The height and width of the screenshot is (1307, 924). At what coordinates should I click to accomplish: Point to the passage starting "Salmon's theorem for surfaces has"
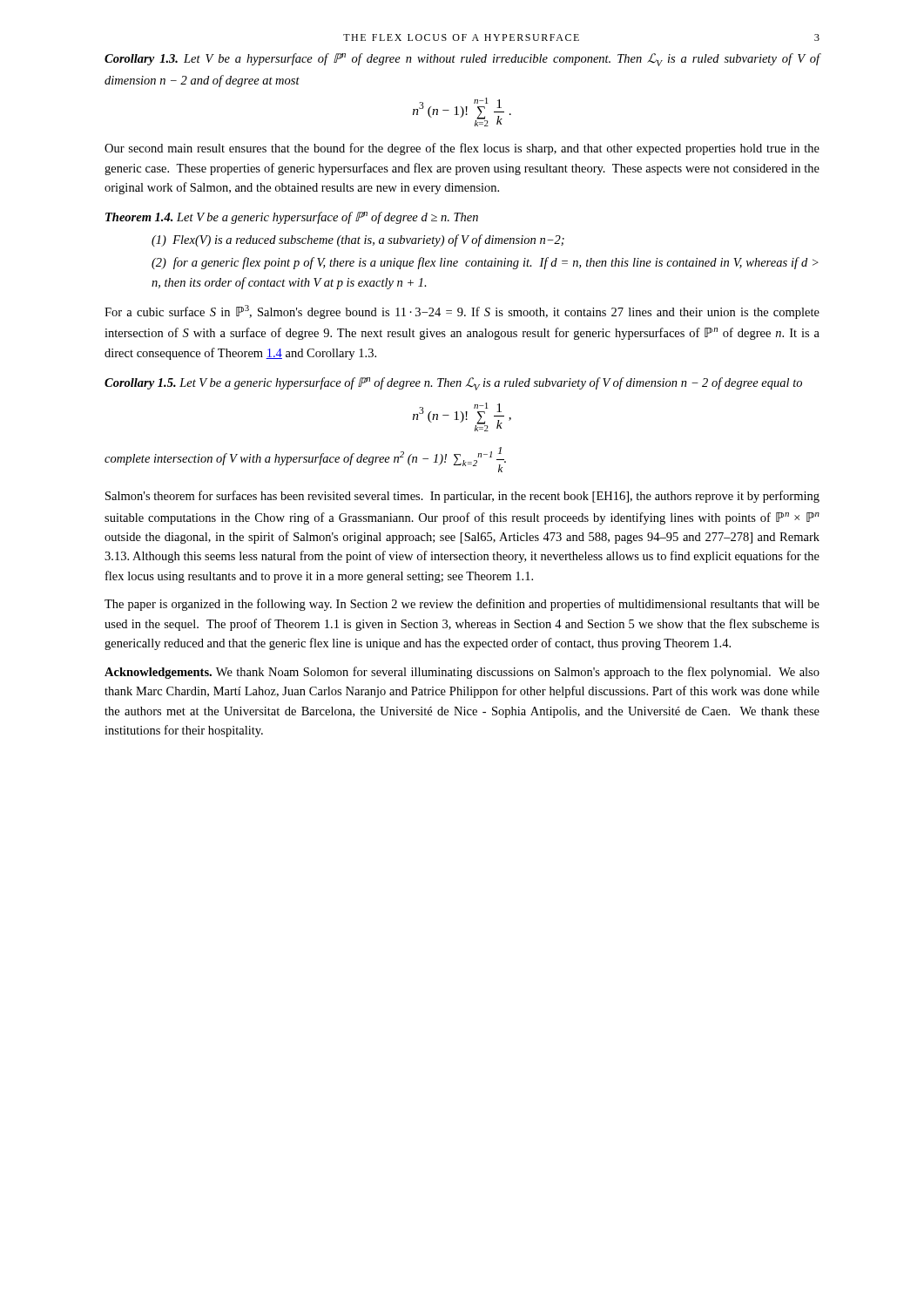(462, 536)
